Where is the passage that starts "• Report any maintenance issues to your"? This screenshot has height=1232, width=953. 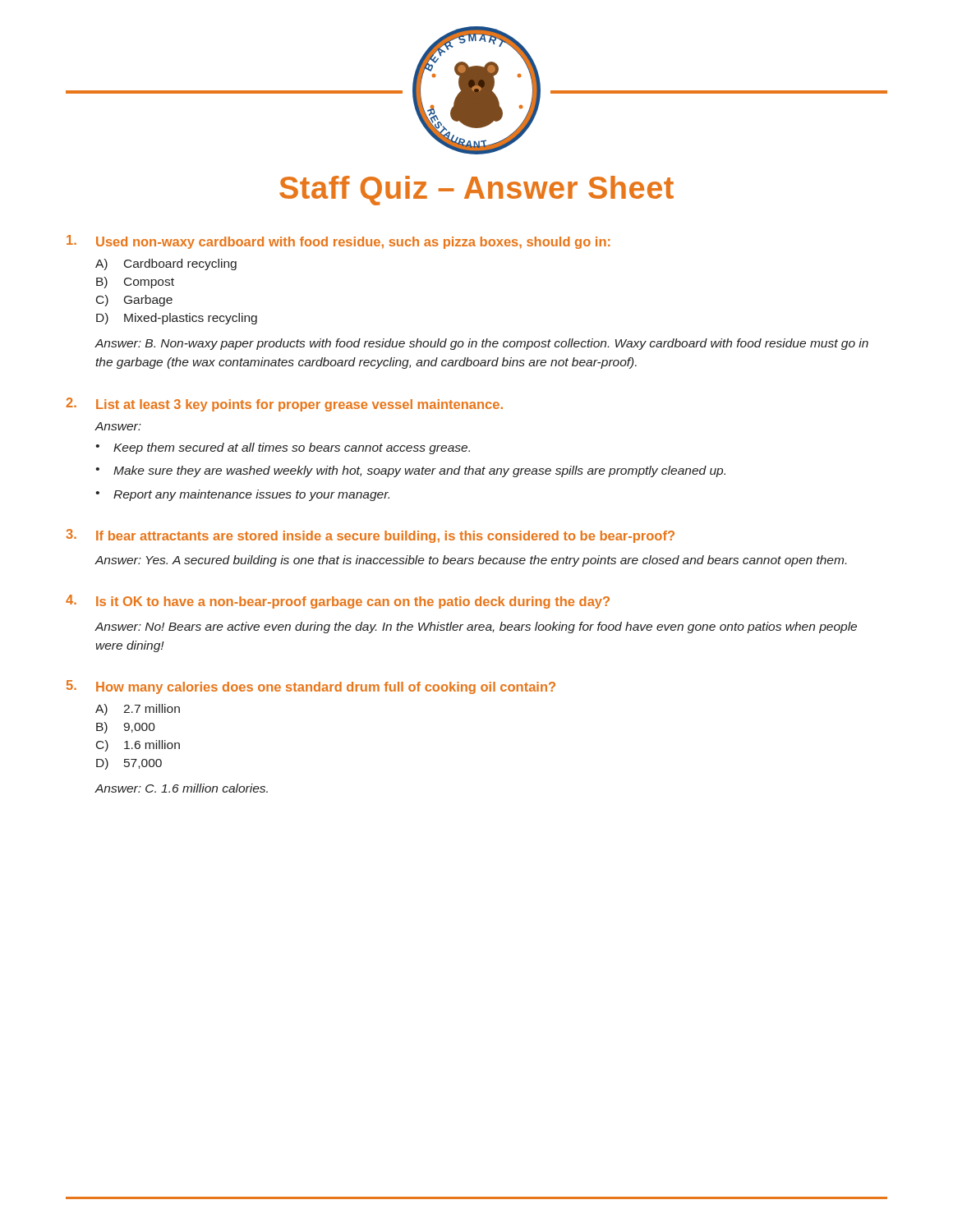243,494
